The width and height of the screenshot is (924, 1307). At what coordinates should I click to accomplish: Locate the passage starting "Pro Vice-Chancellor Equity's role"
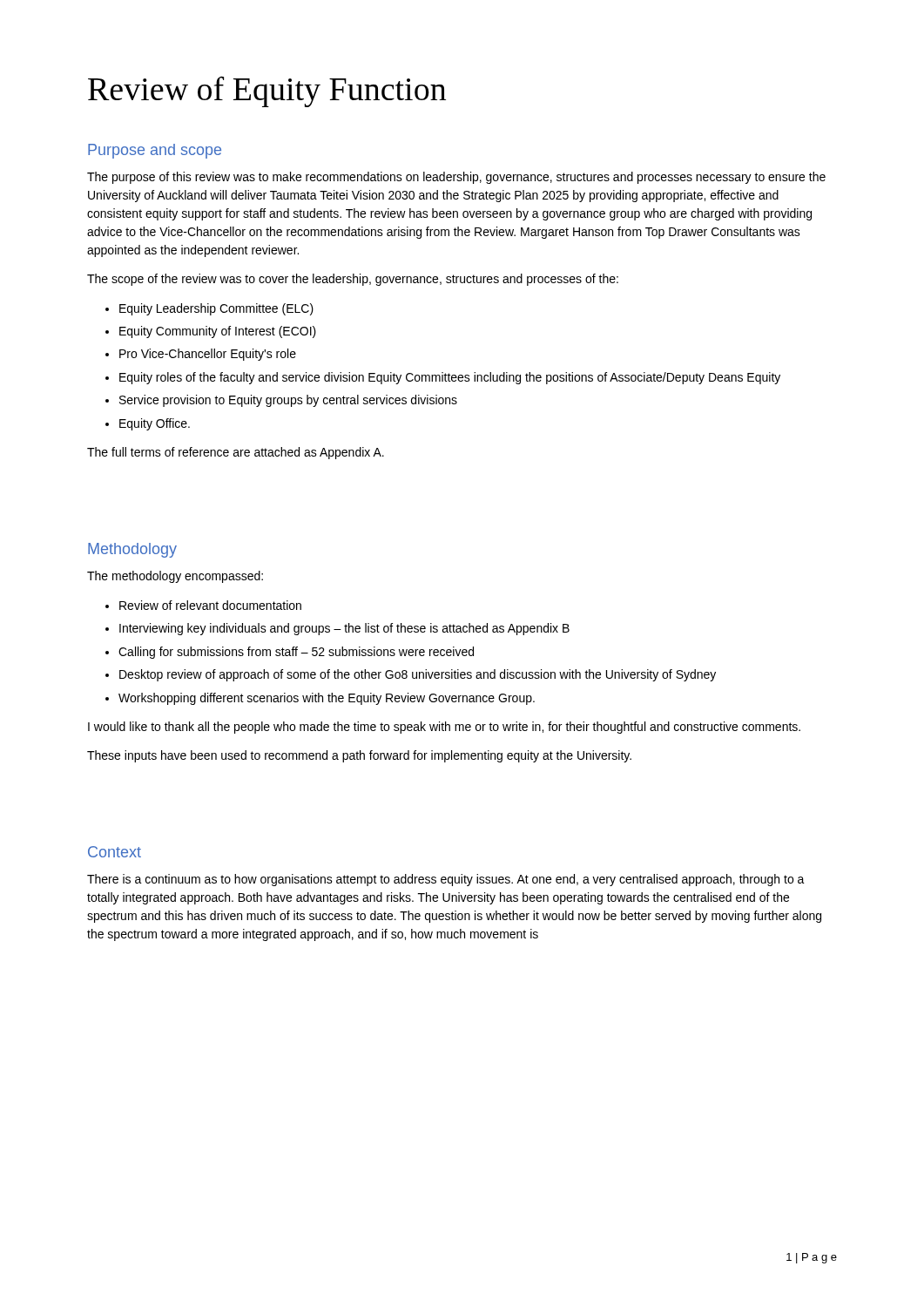click(208, 355)
